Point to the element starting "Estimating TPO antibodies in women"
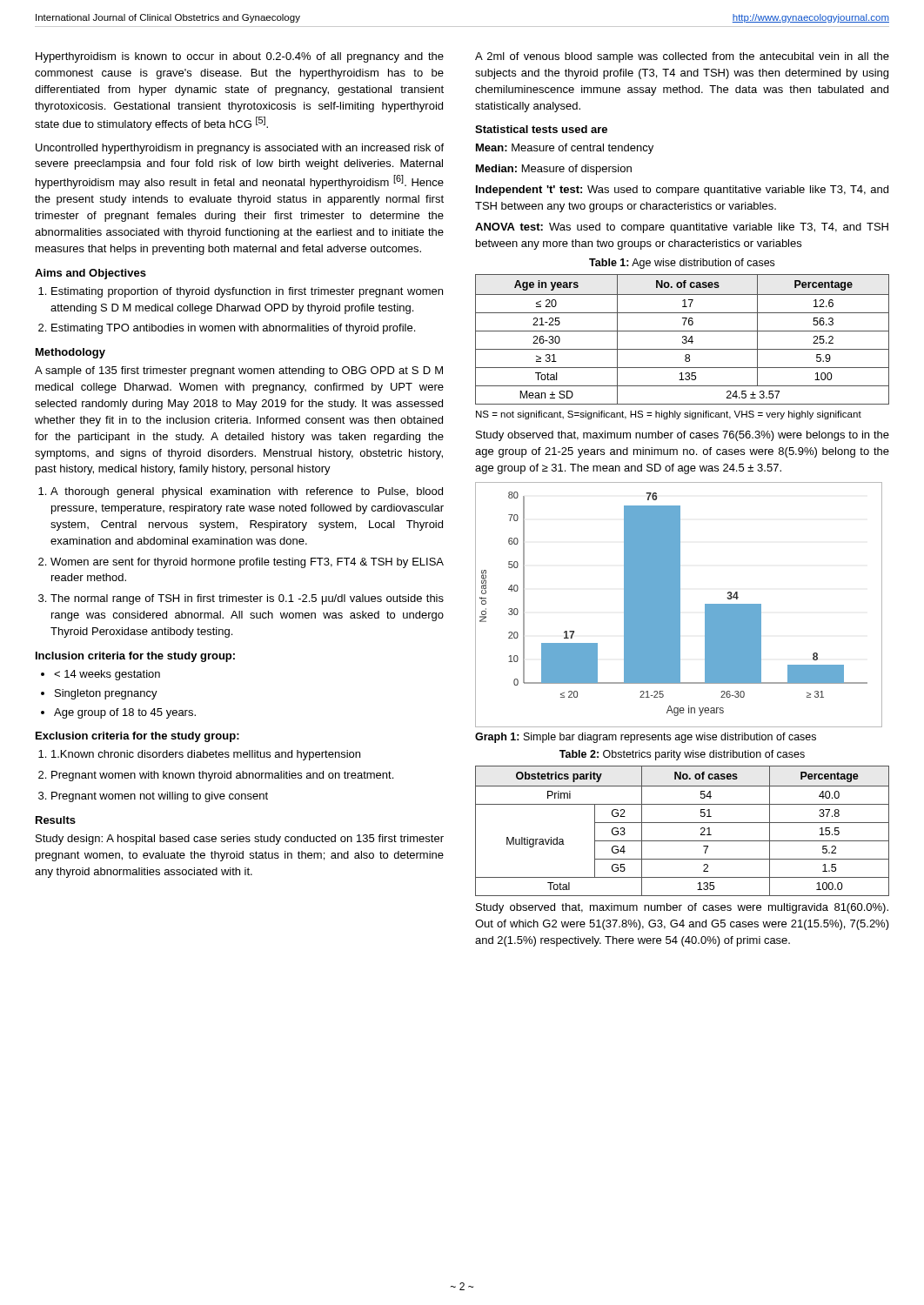 (233, 328)
